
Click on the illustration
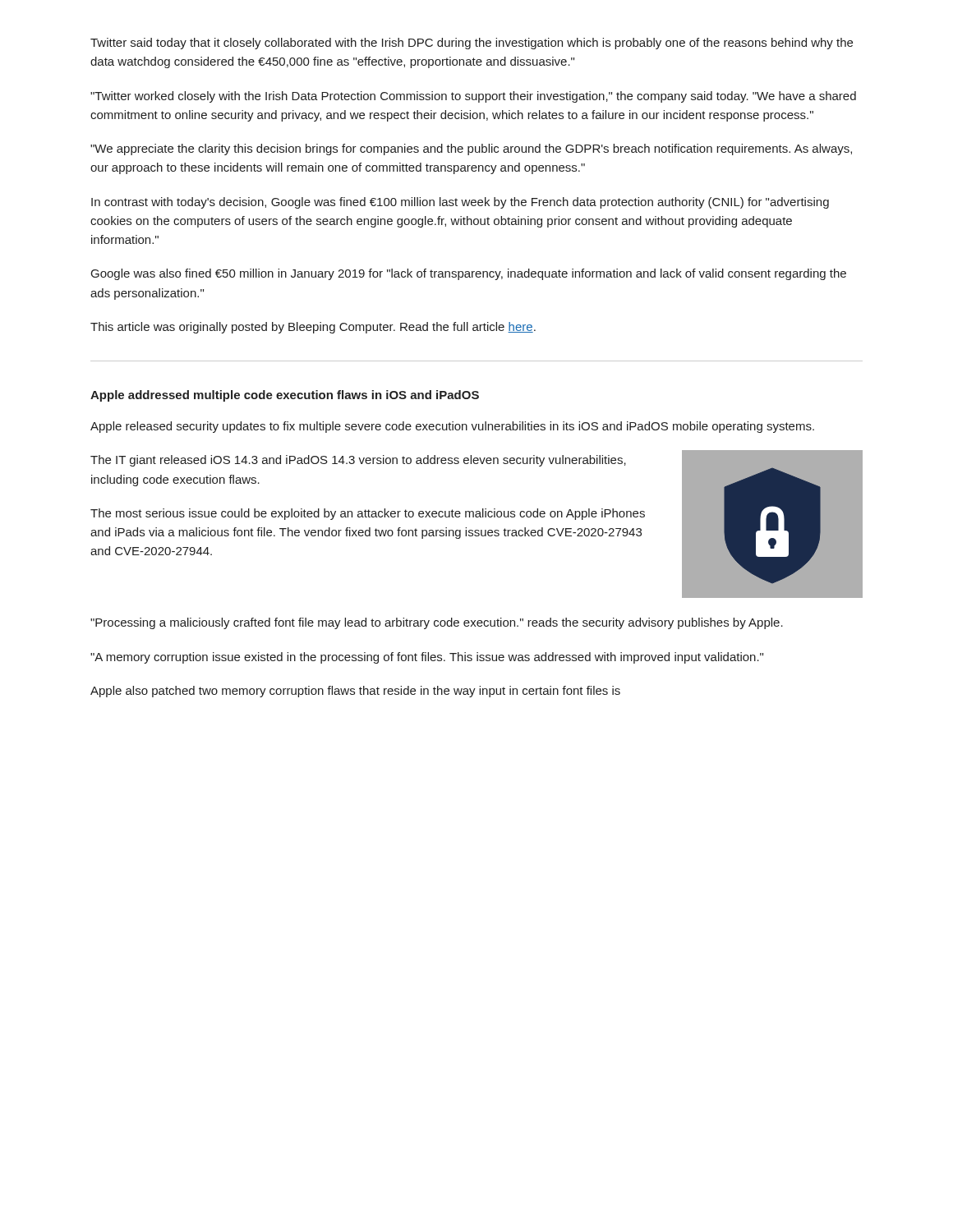tap(772, 524)
